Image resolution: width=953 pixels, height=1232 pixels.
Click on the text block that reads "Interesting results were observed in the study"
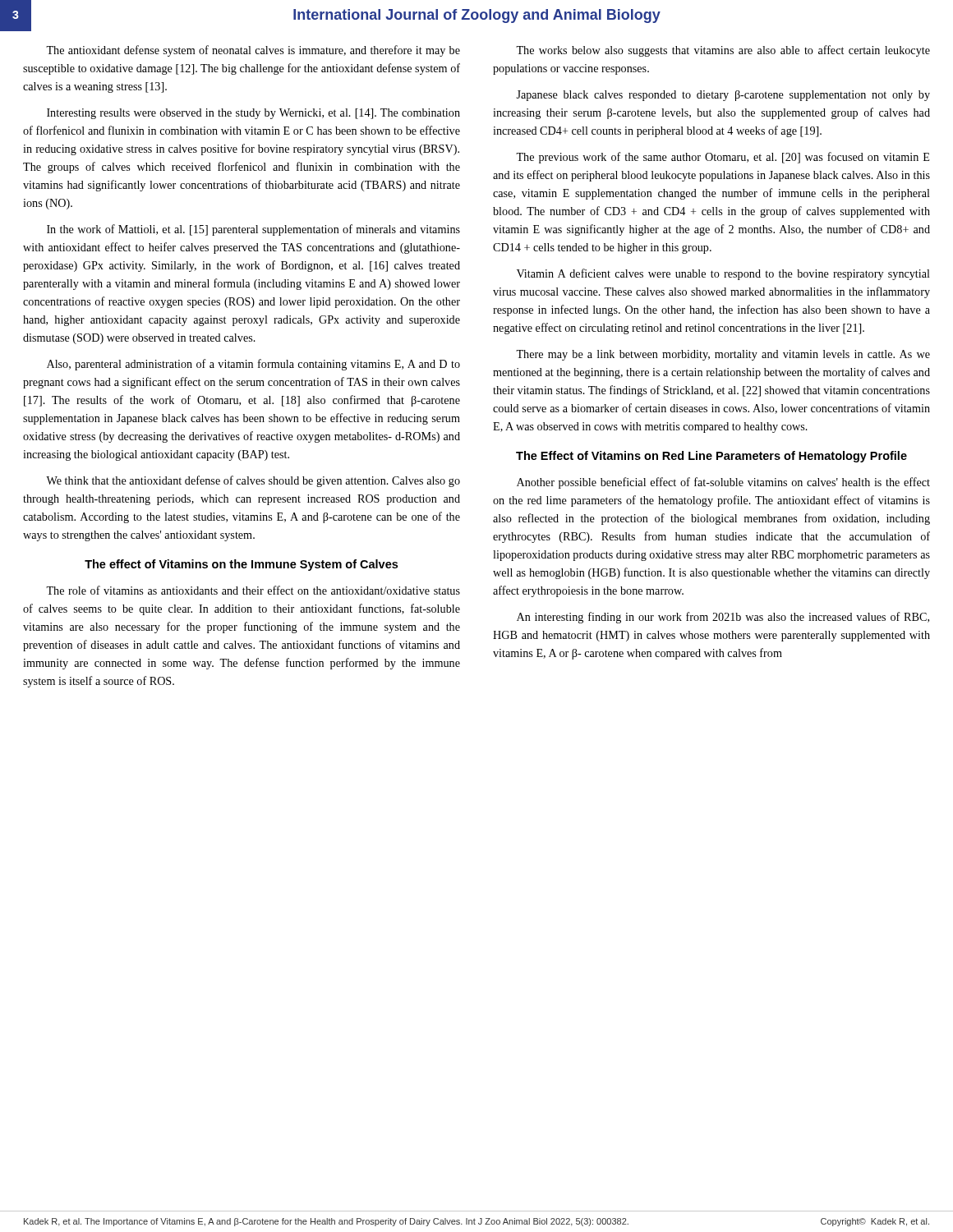pos(242,158)
